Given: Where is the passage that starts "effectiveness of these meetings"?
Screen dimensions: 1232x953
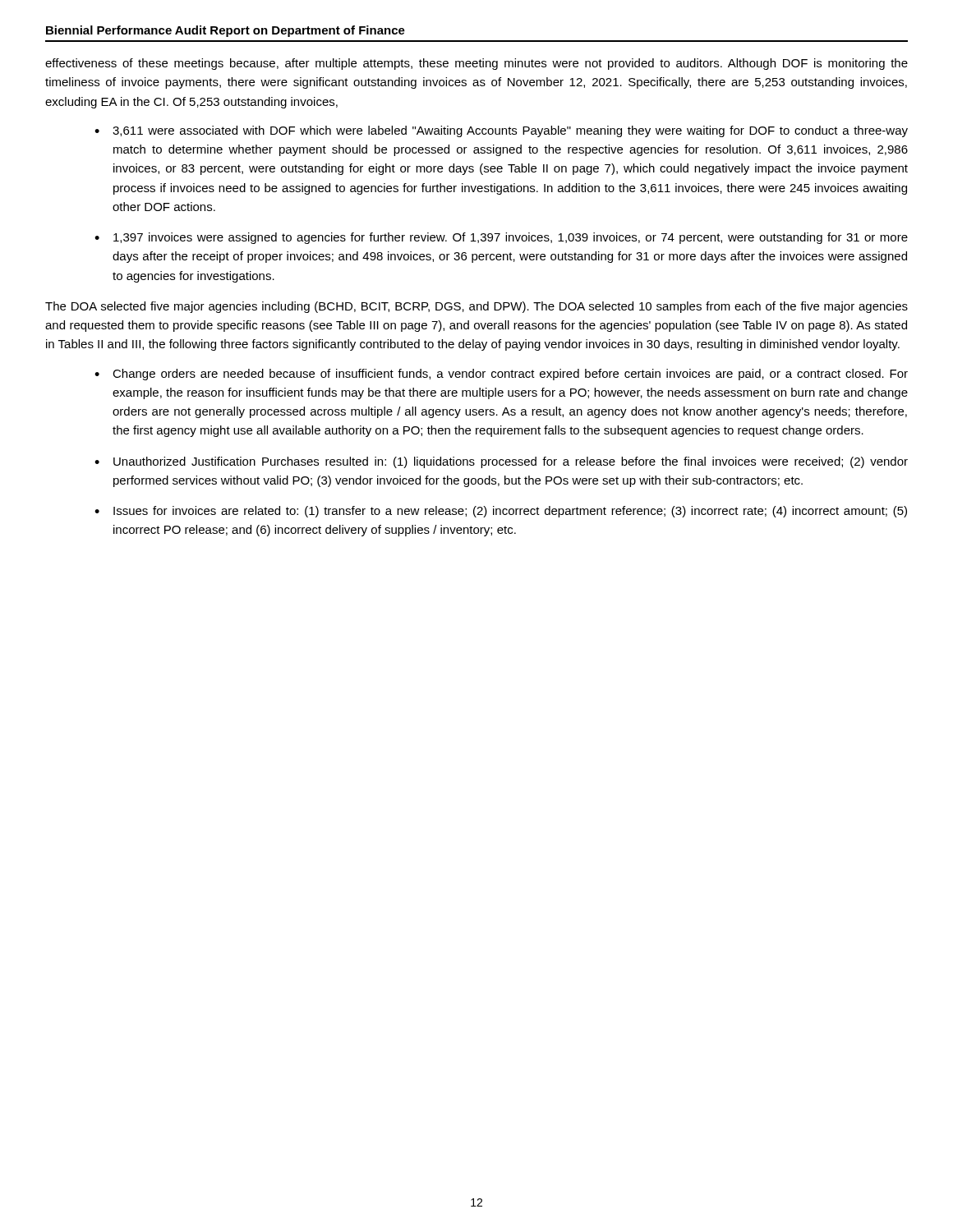Looking at the screenshot, I should point(476,82).
